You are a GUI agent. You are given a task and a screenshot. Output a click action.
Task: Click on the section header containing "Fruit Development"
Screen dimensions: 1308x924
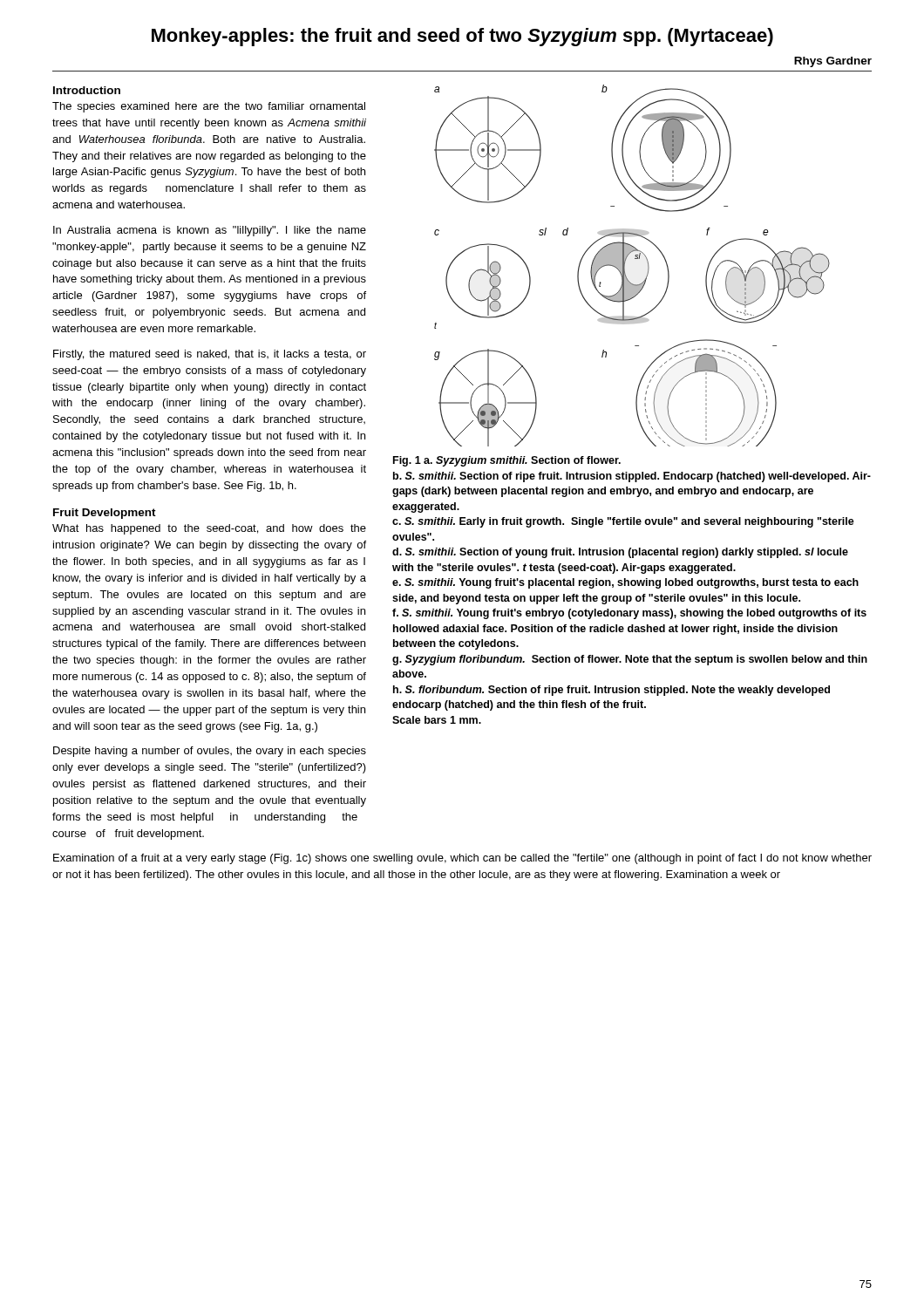click(x=104, y=513)
